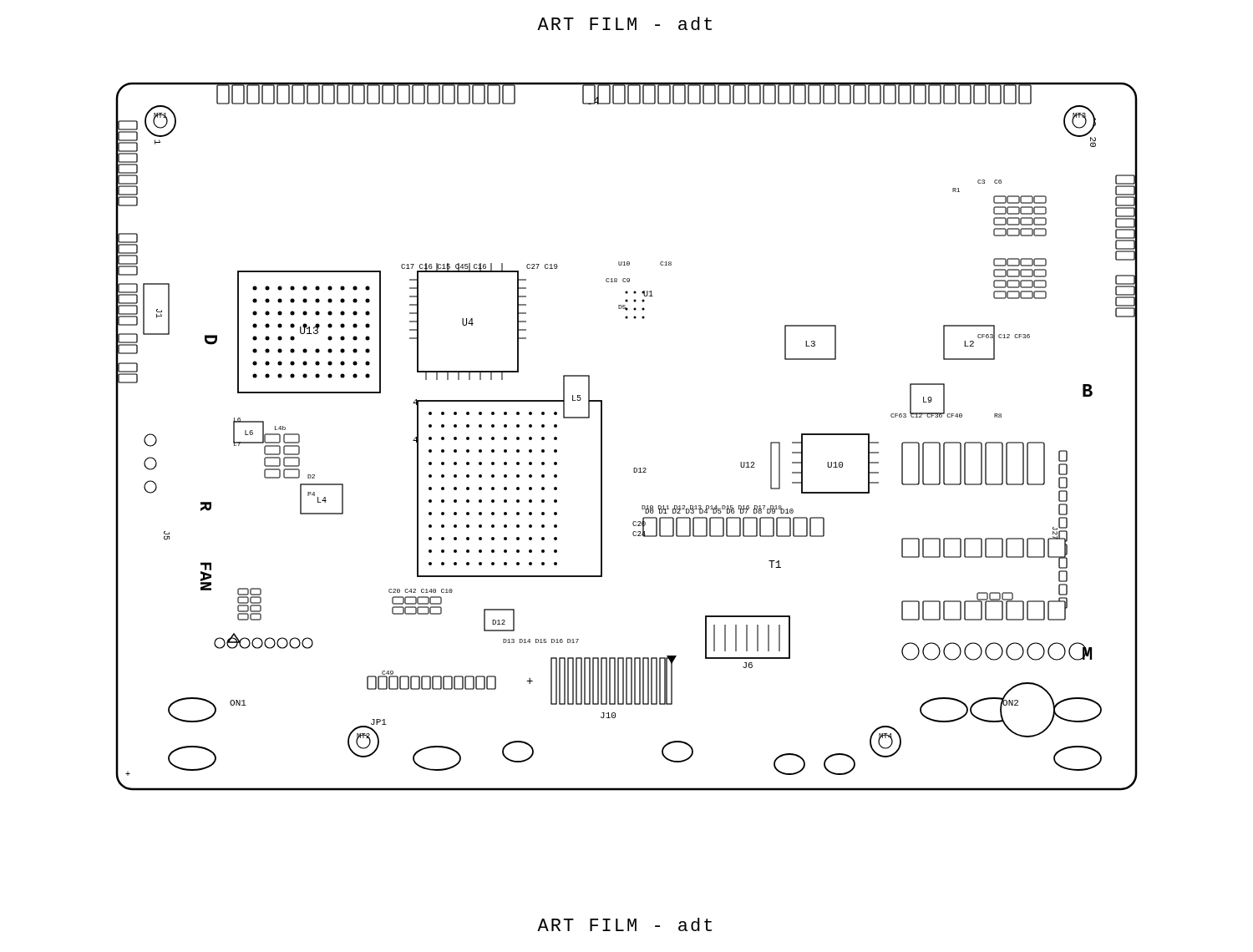This screenshot has width=1253, height=952.
Task: Select the schematic
Action: click(x=626, y=438)
